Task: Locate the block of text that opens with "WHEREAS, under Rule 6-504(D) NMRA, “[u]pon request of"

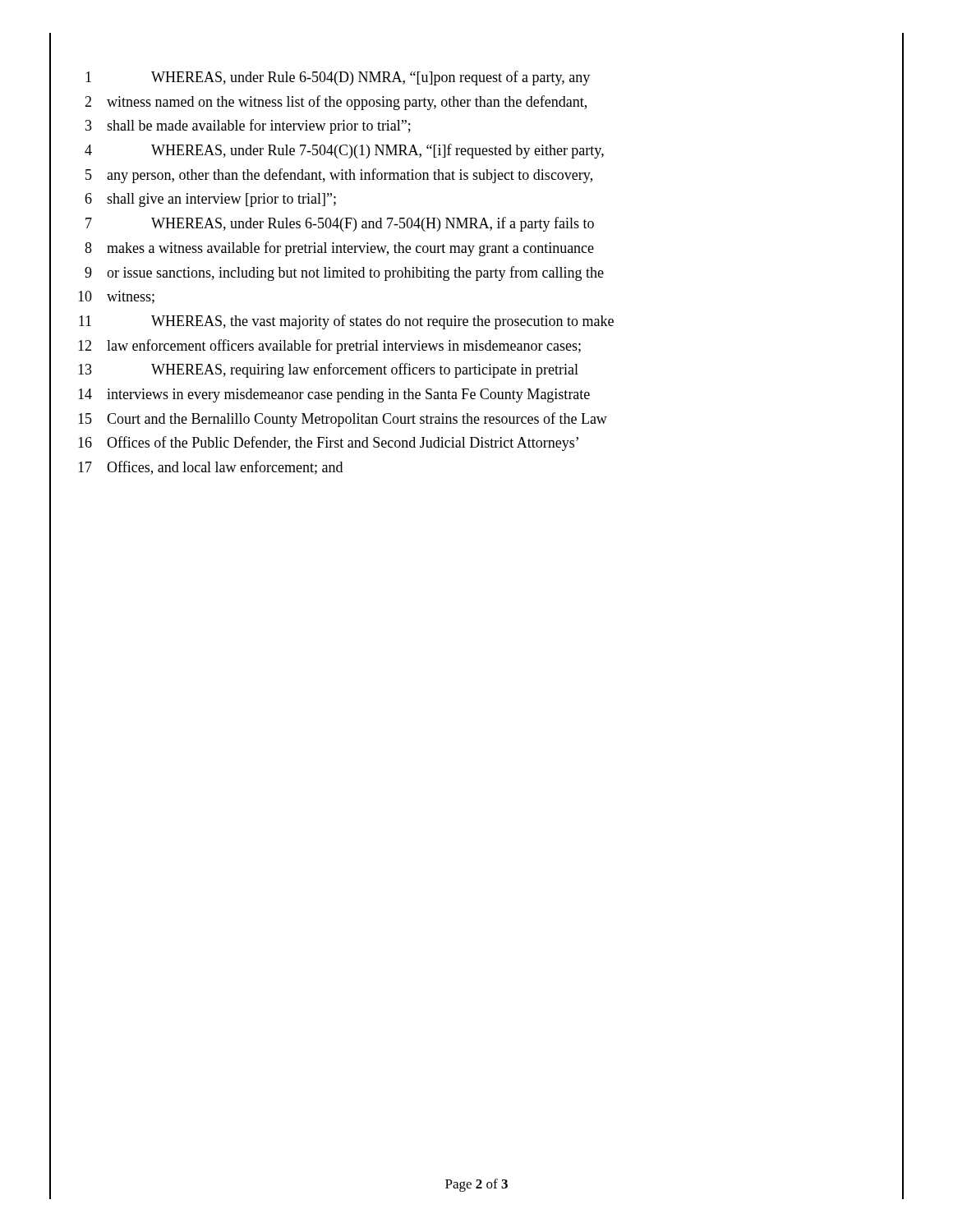Action: tap(489, 102)
